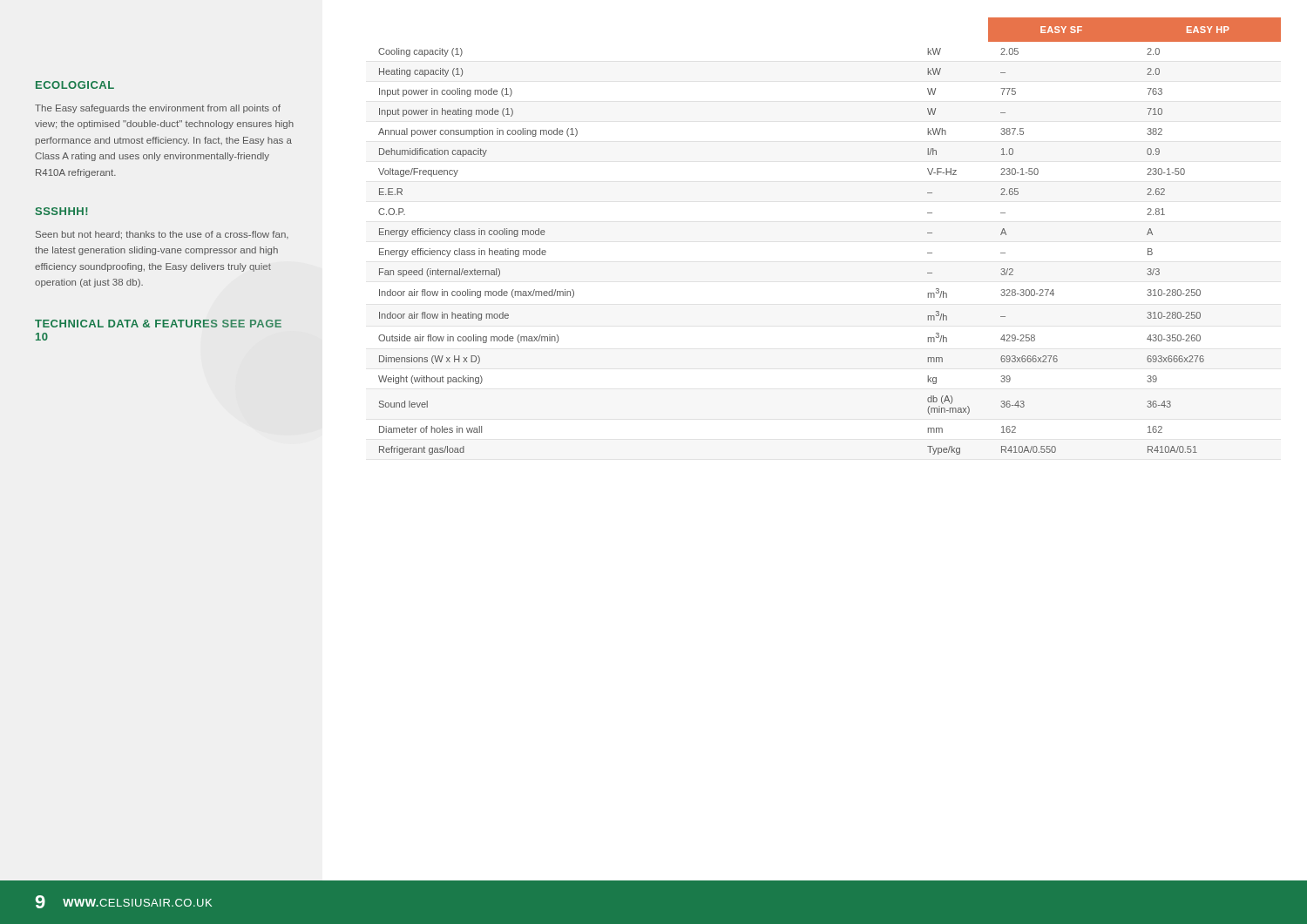Select the text block with the text "The Easy safeguards"

[164, 140]
